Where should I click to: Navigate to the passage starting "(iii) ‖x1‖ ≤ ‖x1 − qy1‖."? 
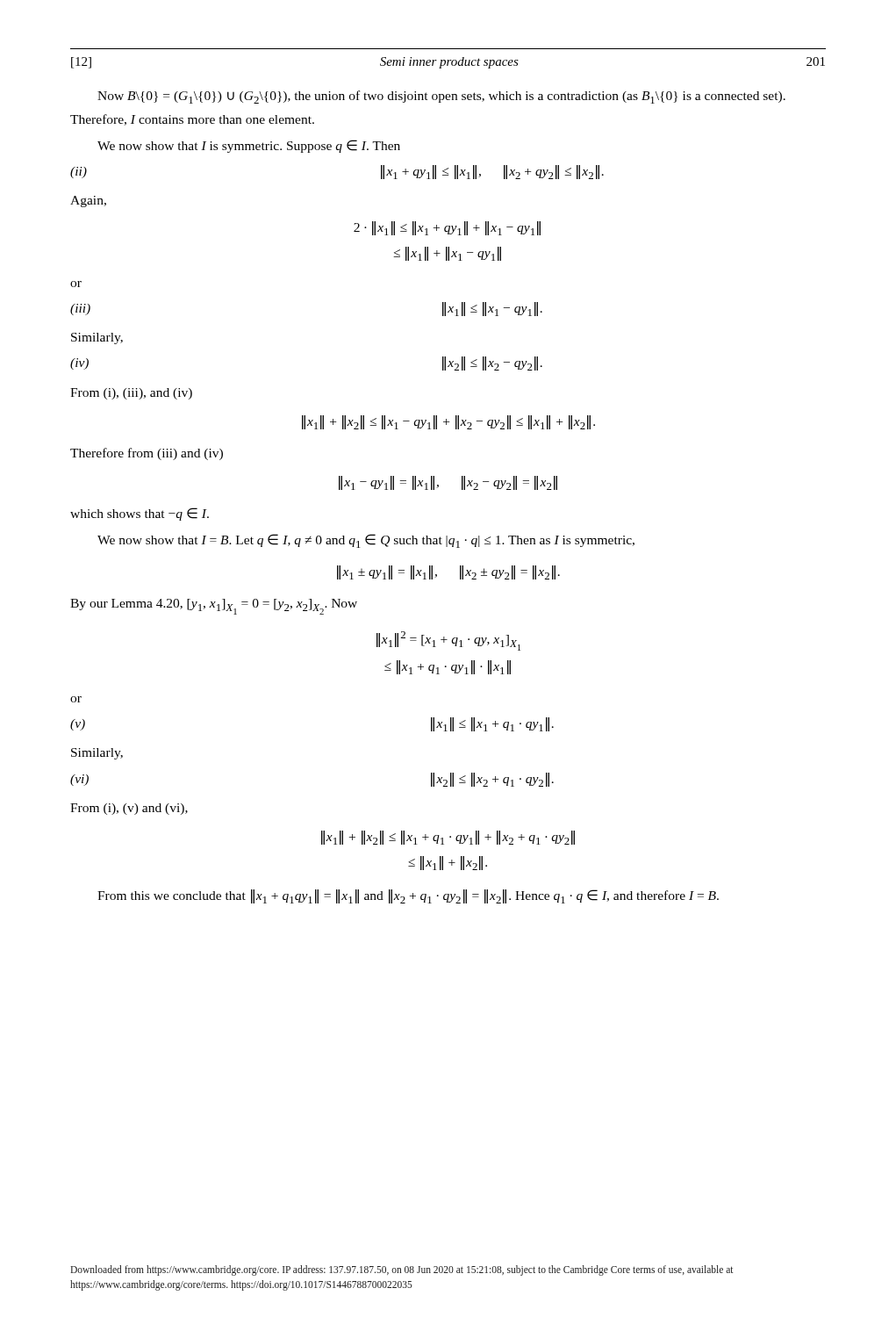448,310
